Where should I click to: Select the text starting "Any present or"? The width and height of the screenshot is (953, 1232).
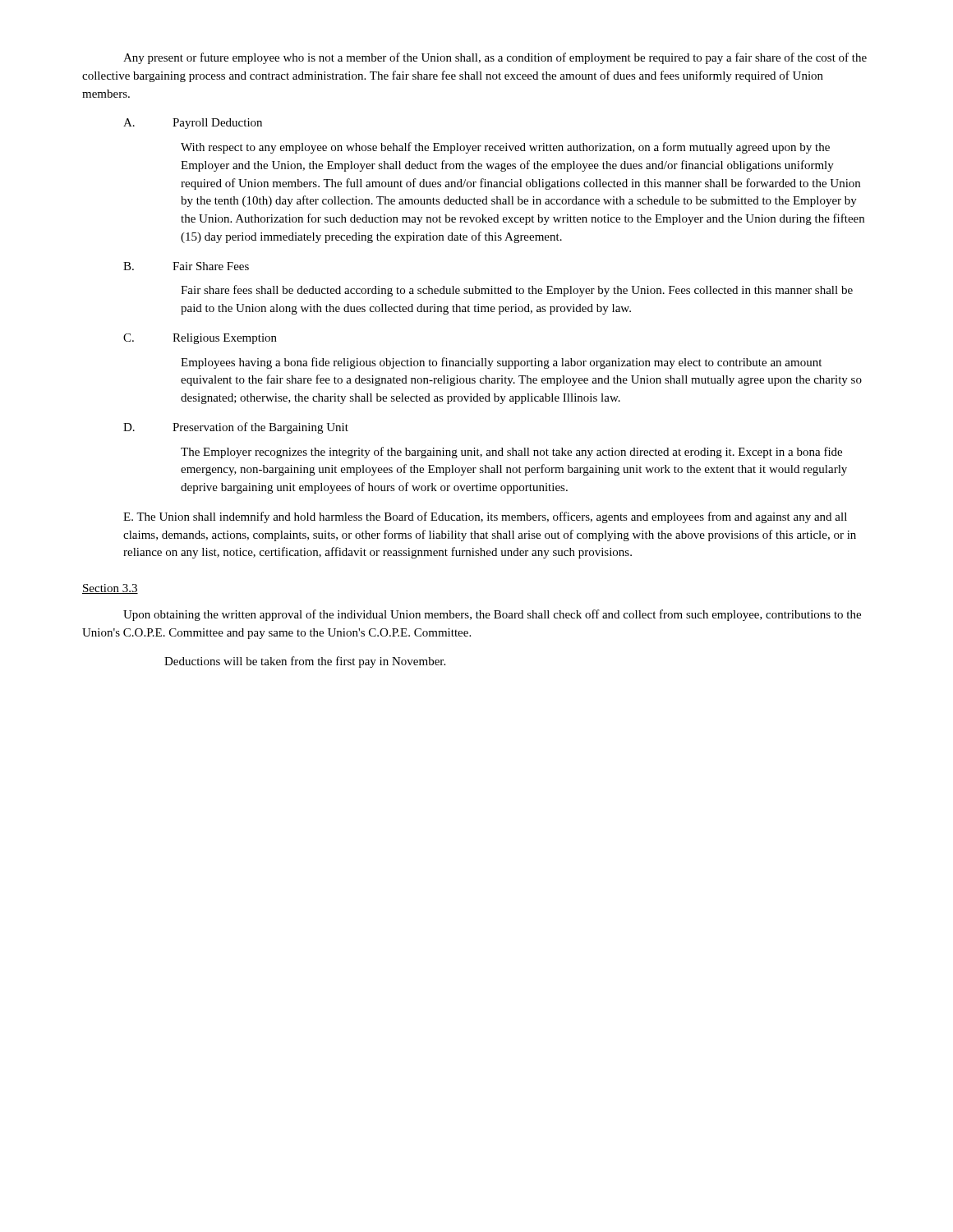coord(474,75)
